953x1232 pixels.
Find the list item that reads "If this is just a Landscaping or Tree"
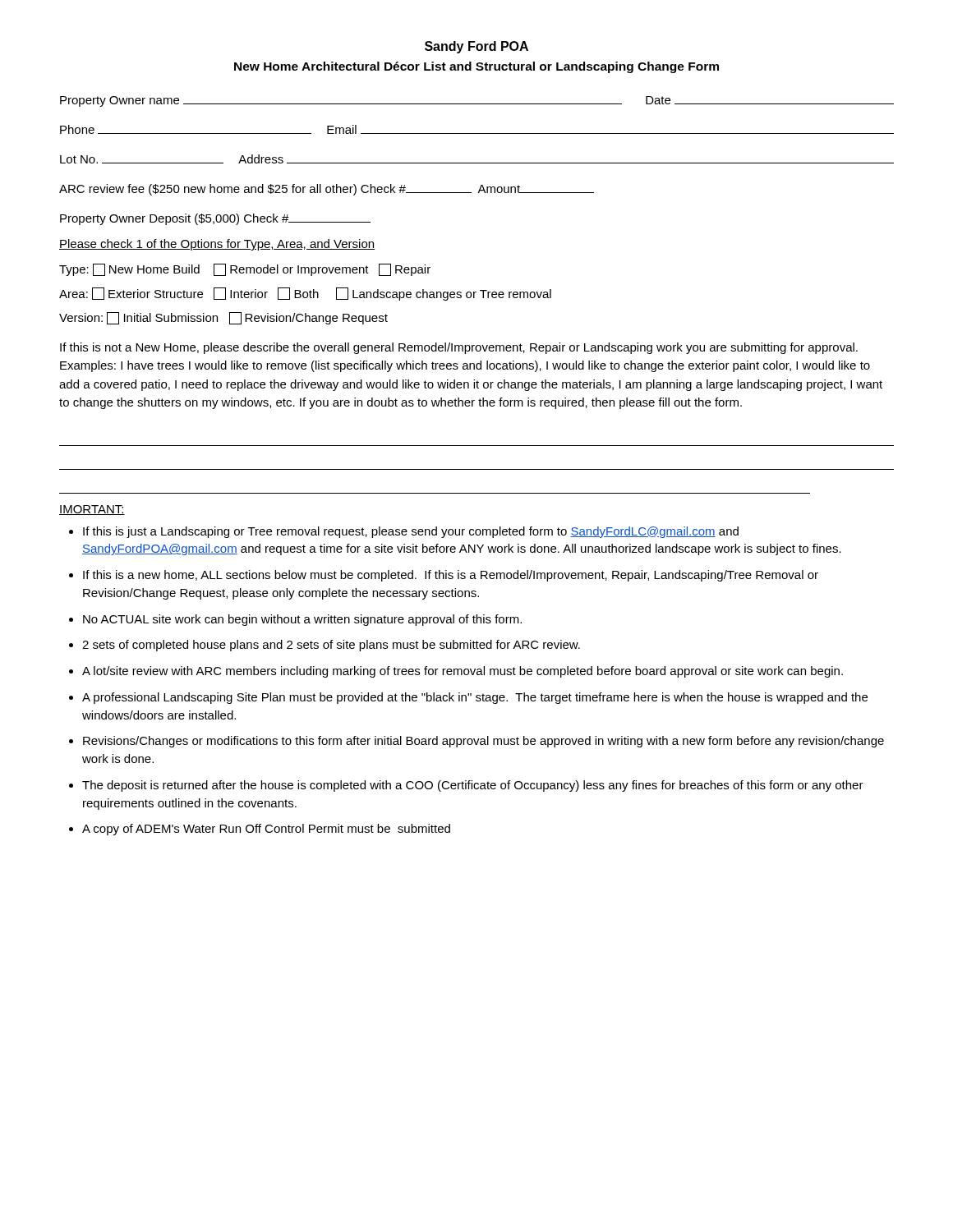point(462,540)
